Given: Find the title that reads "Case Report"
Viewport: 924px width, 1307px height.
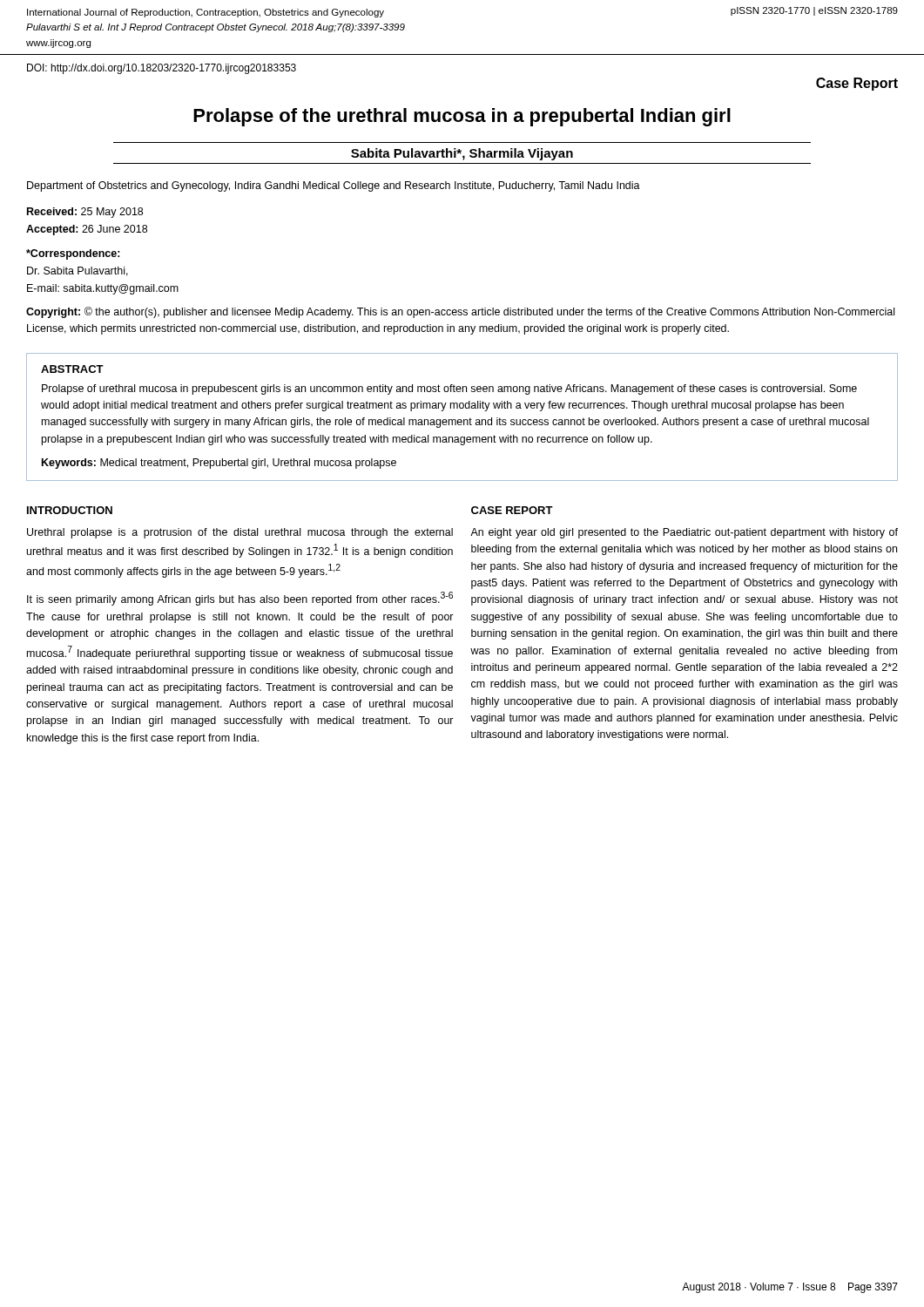Looking at the screenshot, I should 857,83.
